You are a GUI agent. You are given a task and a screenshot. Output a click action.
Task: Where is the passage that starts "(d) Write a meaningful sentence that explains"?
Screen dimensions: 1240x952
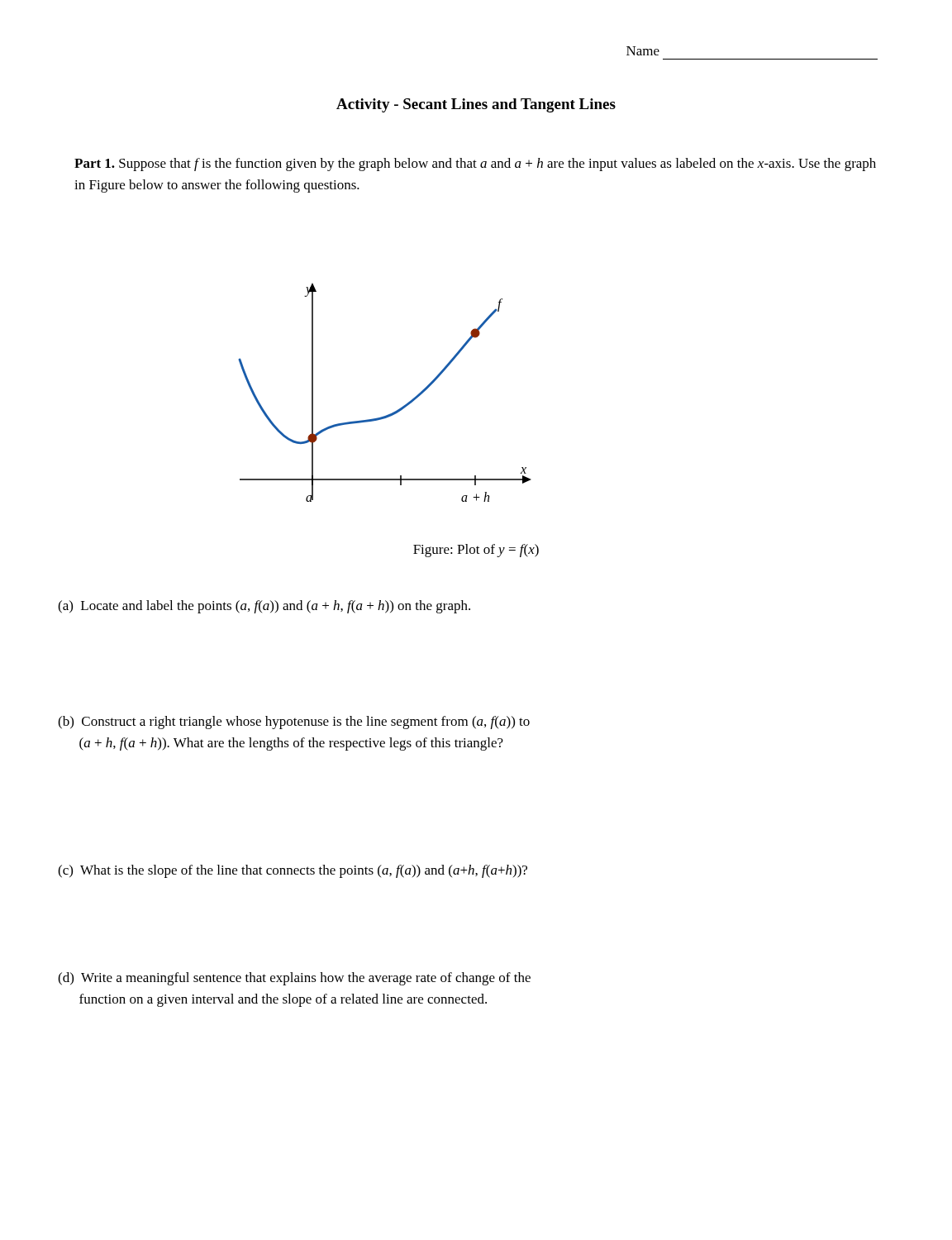294,988
